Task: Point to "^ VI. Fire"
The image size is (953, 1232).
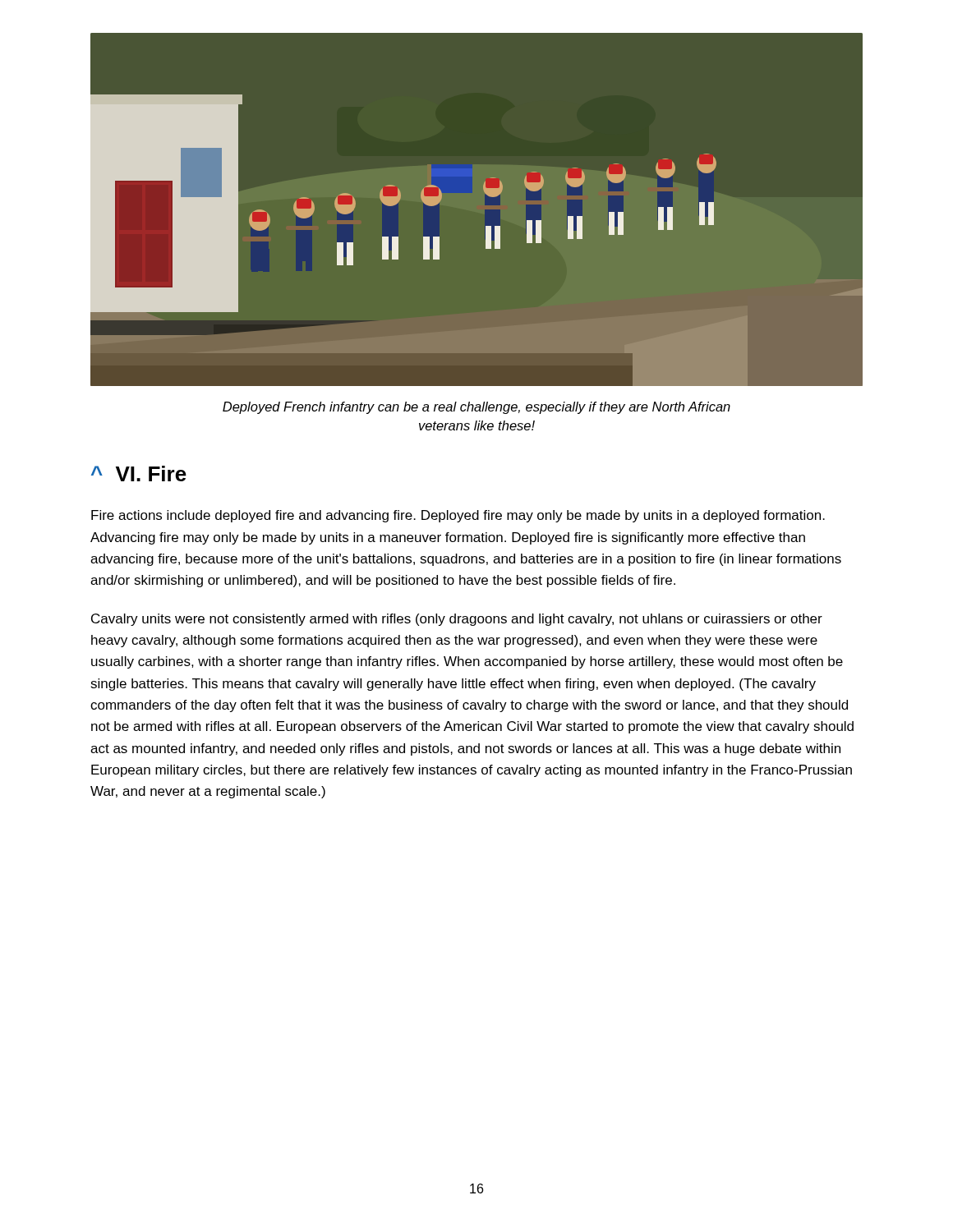Action: tap(138, 474)
